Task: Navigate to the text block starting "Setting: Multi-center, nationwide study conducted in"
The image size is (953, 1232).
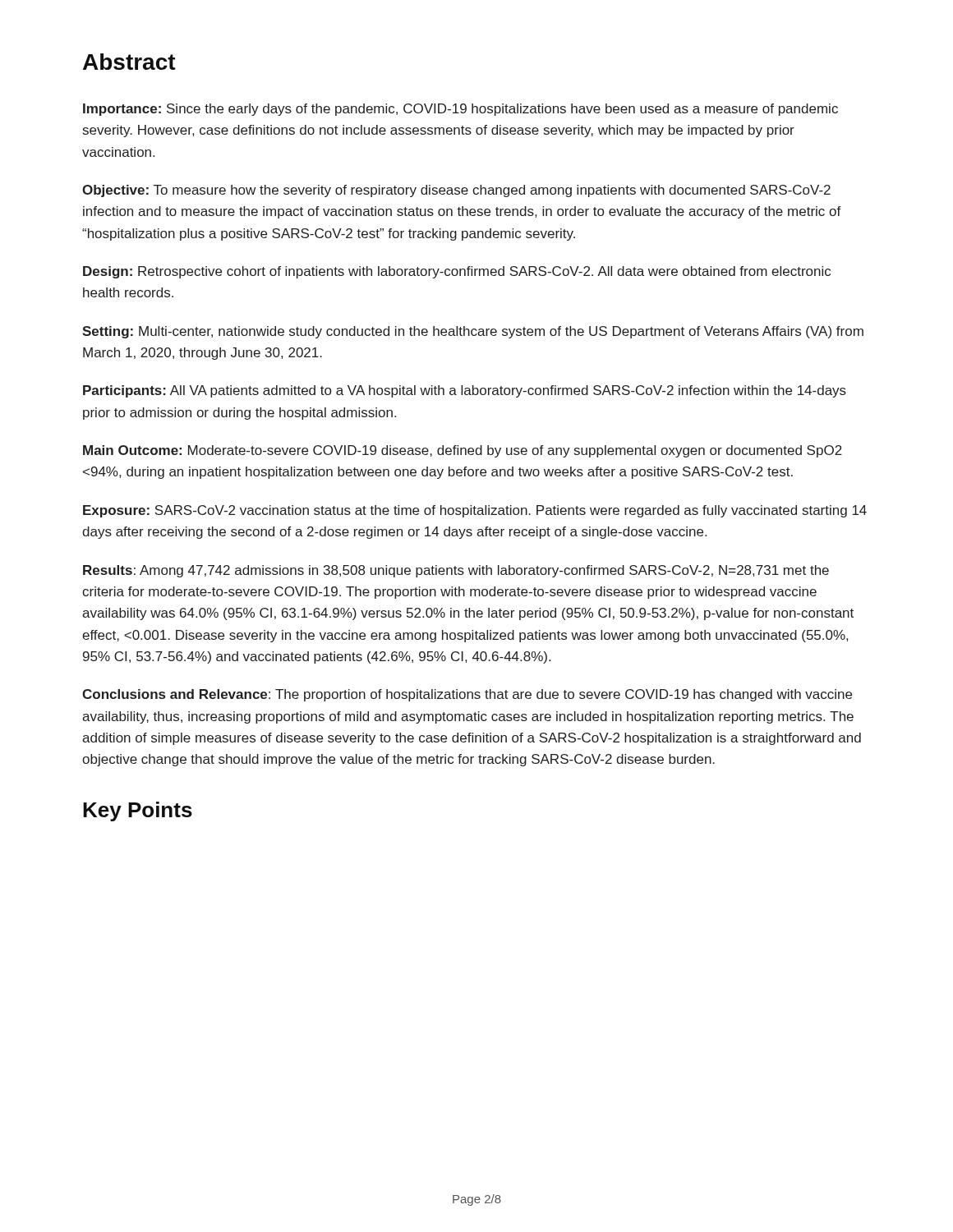Action: pos(473,342)
